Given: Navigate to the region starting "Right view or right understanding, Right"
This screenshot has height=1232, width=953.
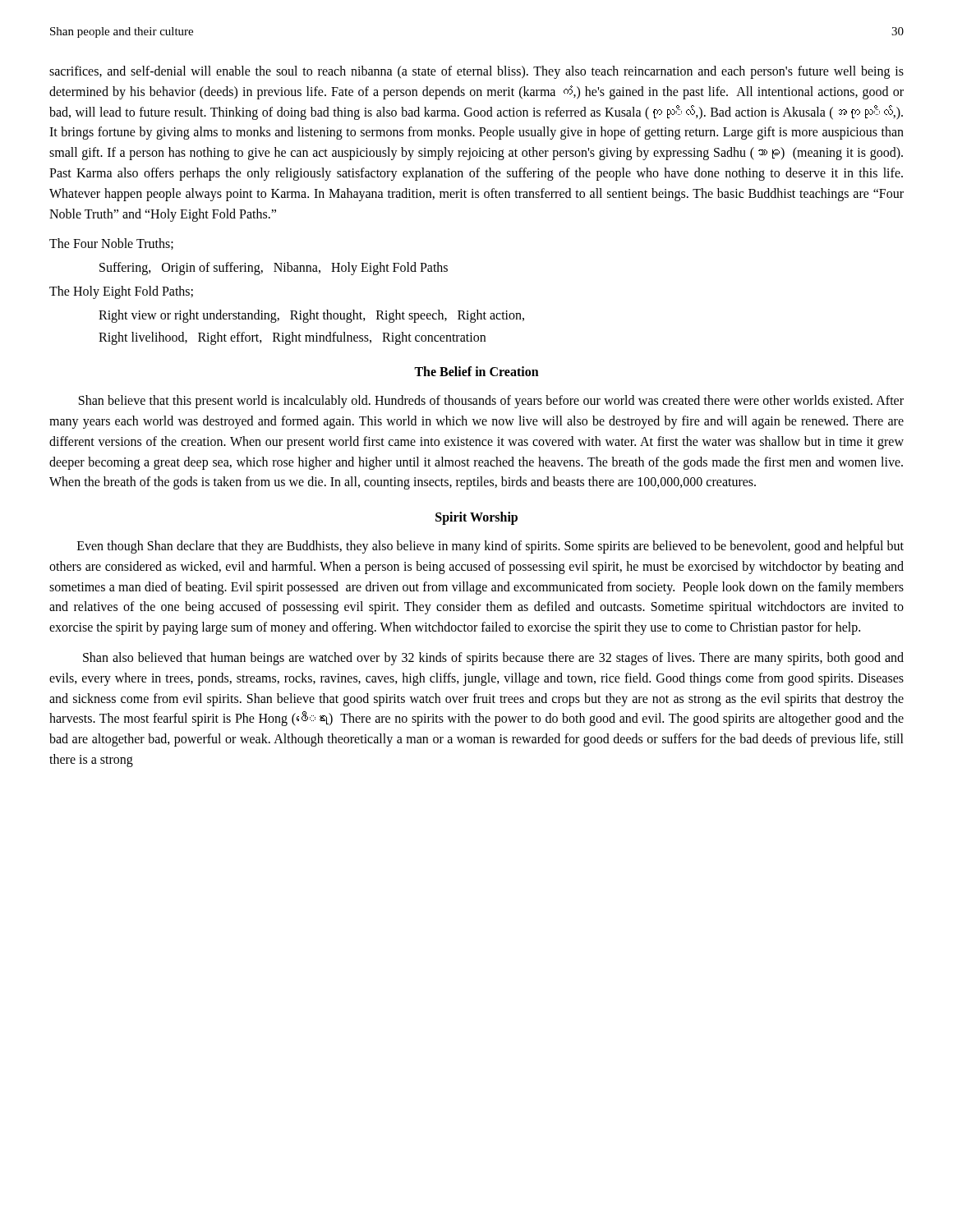Looking at the screenshot, I should point(501,326).
